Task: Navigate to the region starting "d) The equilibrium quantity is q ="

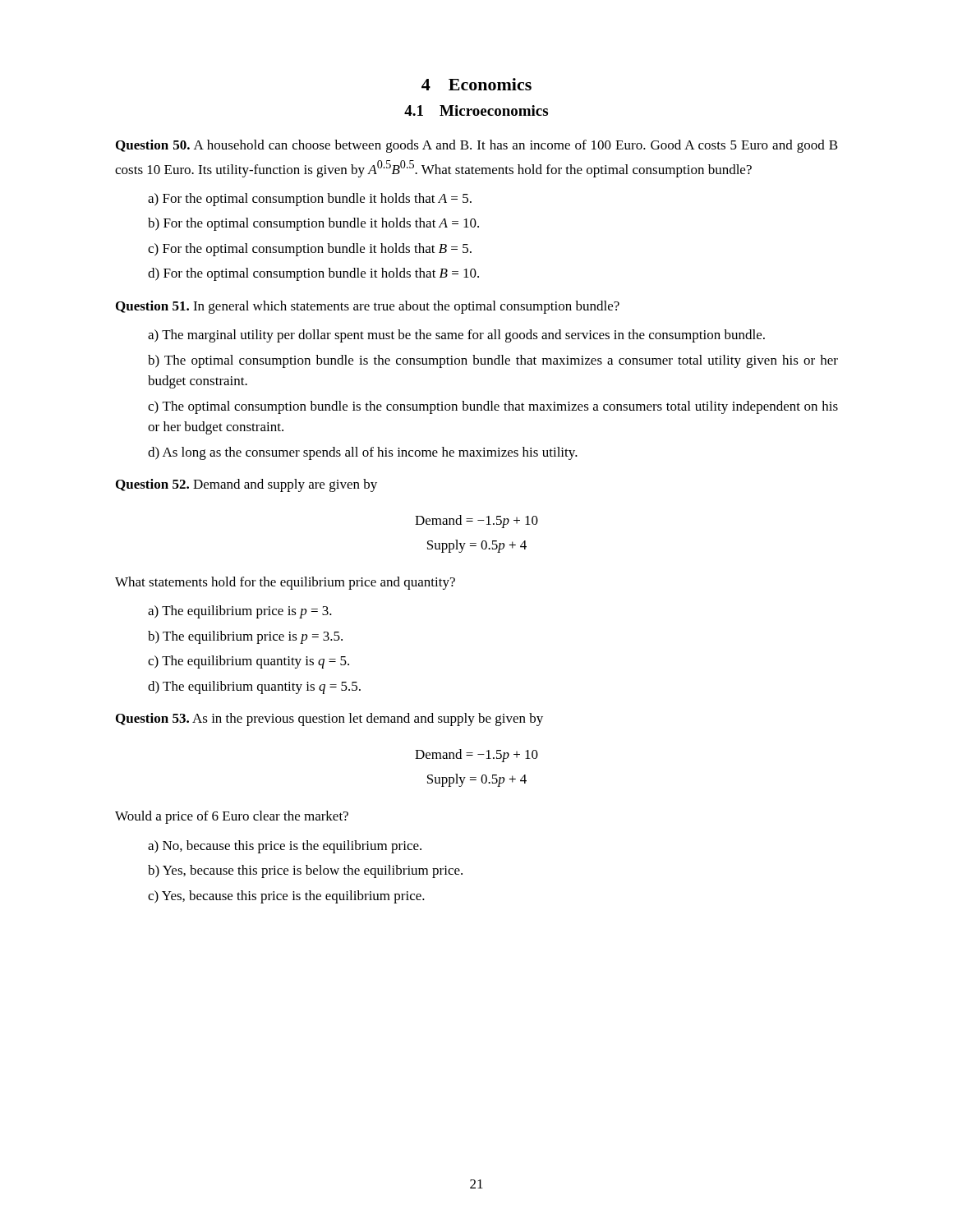Action: 255,686
